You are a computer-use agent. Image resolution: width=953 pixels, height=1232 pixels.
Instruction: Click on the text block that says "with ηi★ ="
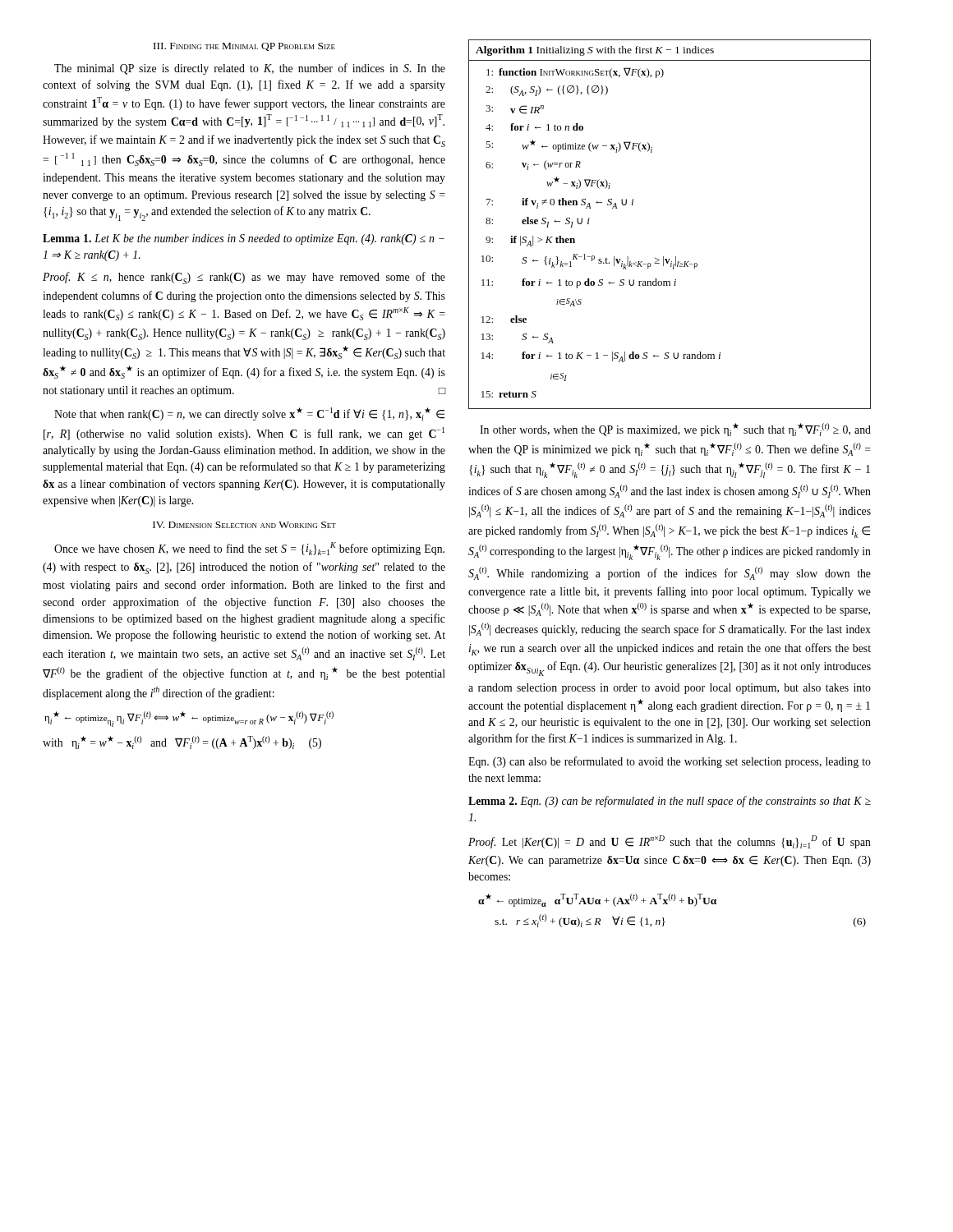[x=244, y=743]
